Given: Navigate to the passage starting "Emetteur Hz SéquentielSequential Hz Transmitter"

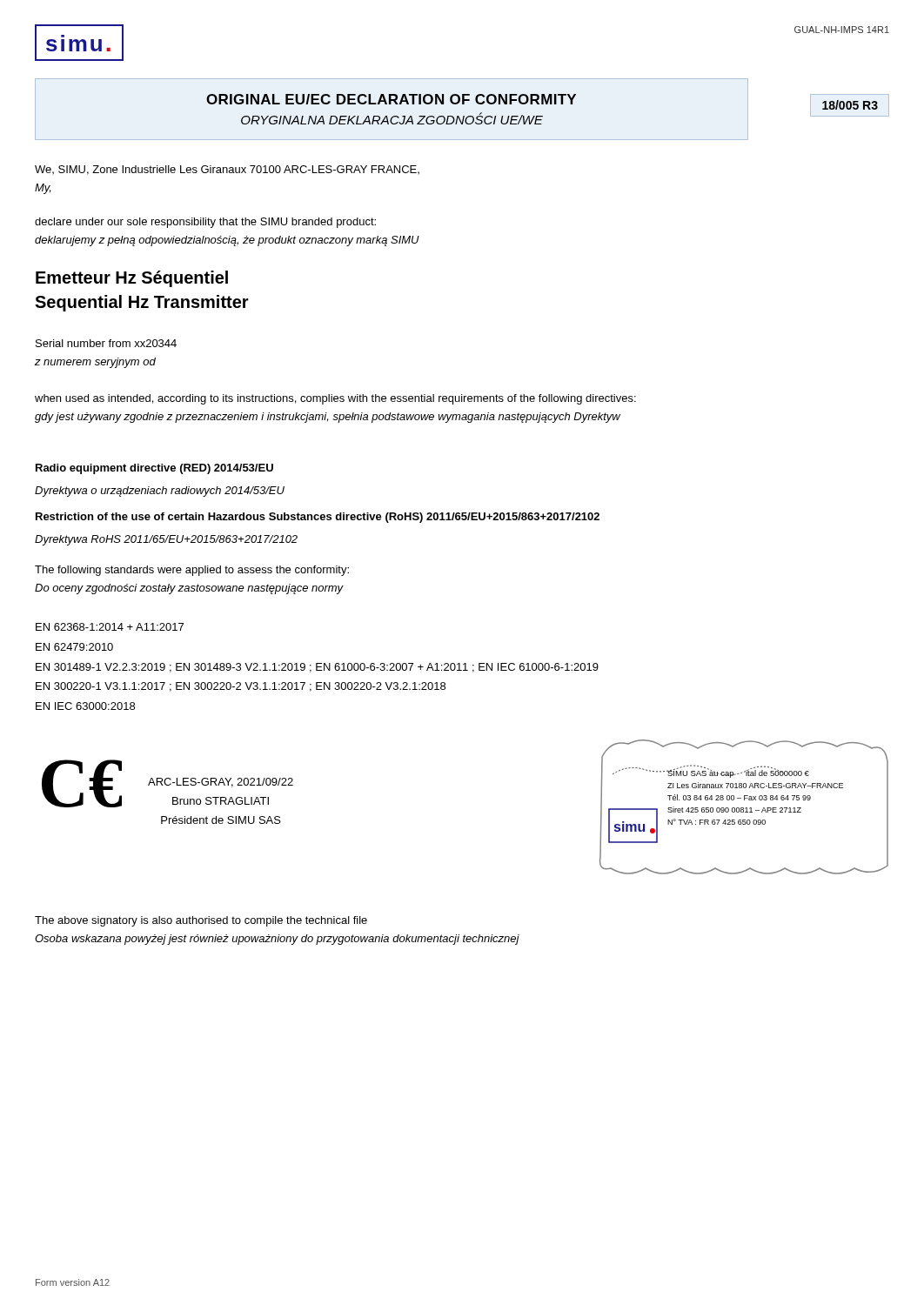Looking at the screenshot, I should tap(132, 279).
